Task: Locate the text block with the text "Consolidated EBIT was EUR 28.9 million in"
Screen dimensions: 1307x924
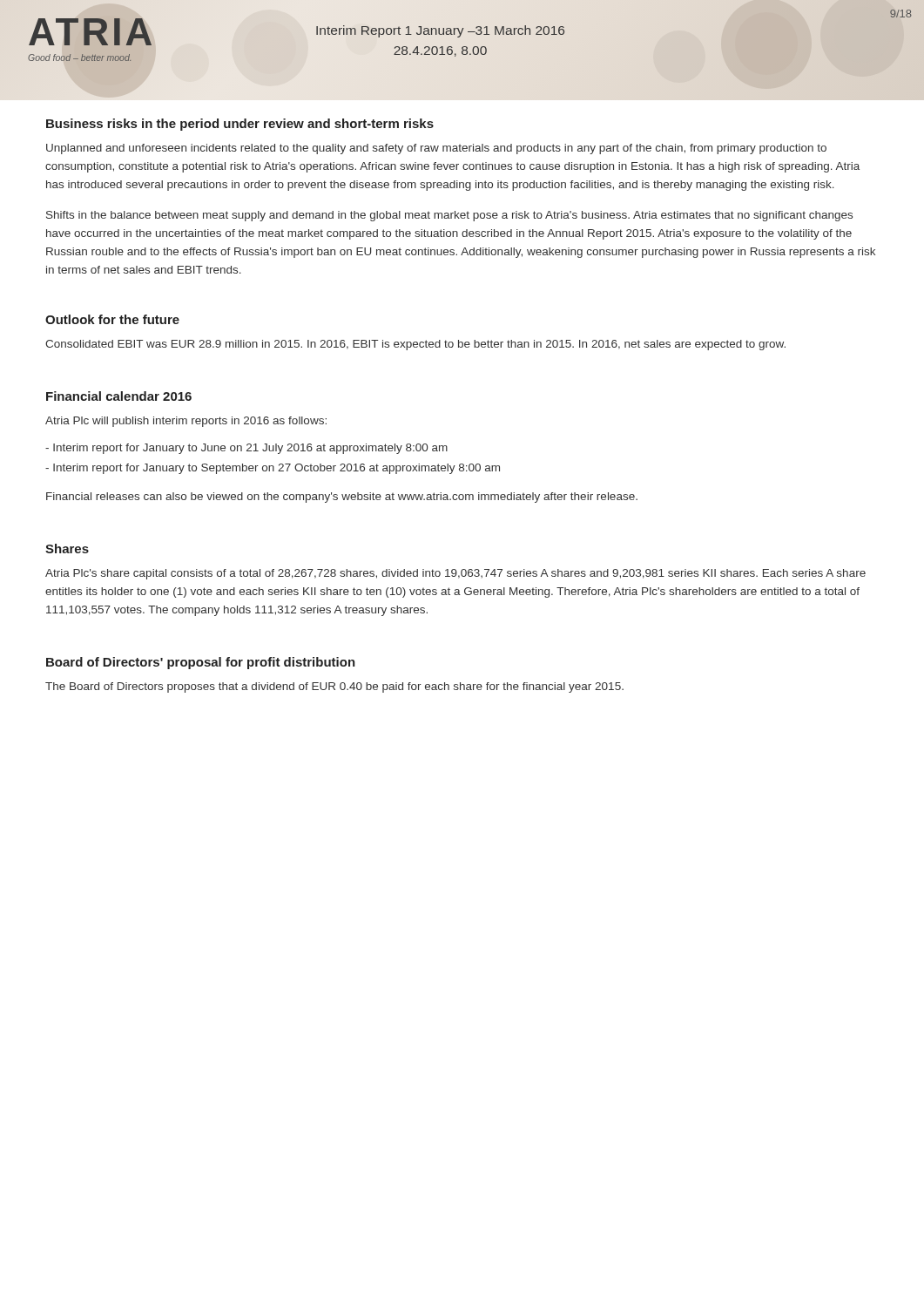Action: [416, 344]
